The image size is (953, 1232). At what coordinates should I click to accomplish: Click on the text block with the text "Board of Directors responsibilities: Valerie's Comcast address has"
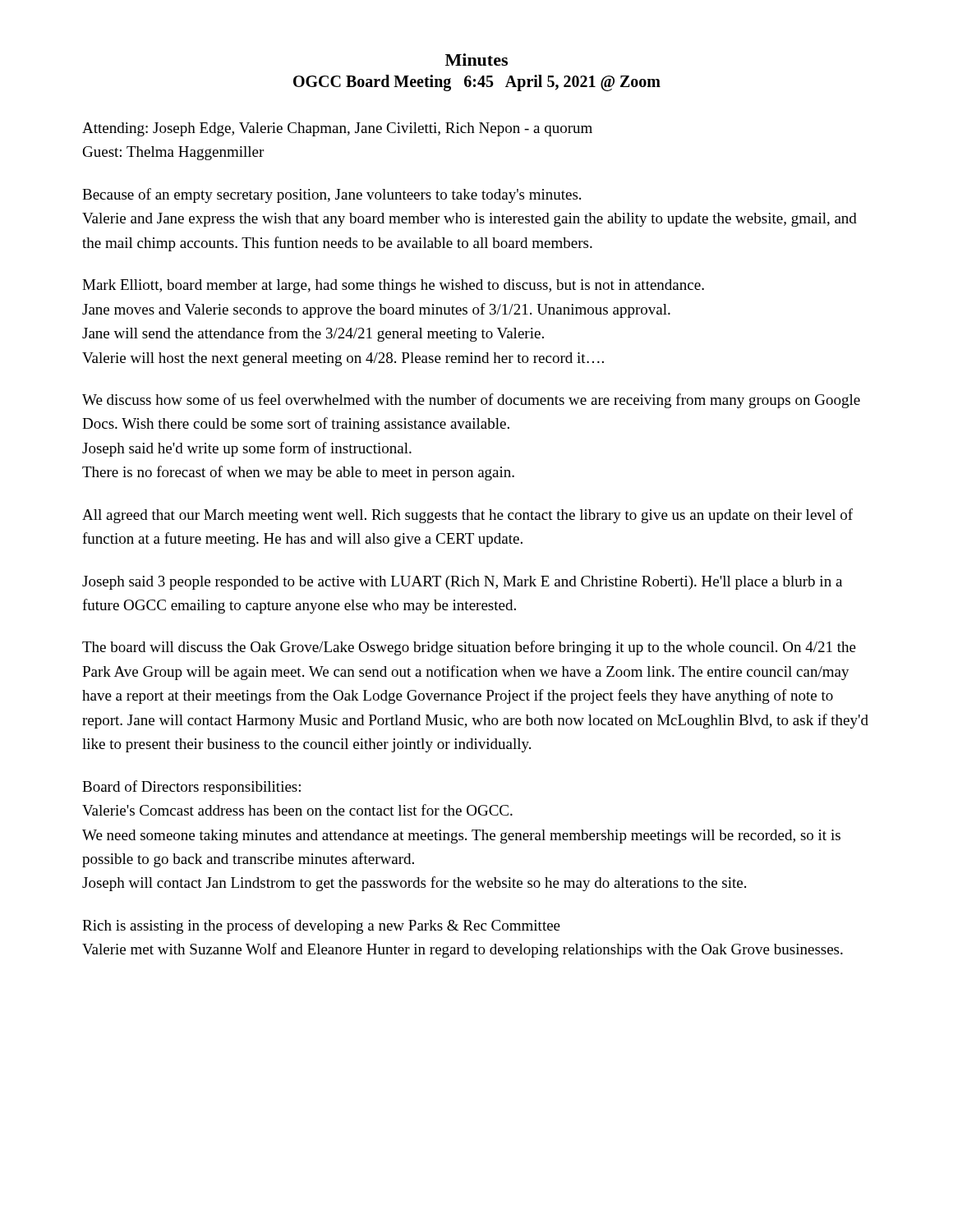pyautogui.click(x=462, y=834)
